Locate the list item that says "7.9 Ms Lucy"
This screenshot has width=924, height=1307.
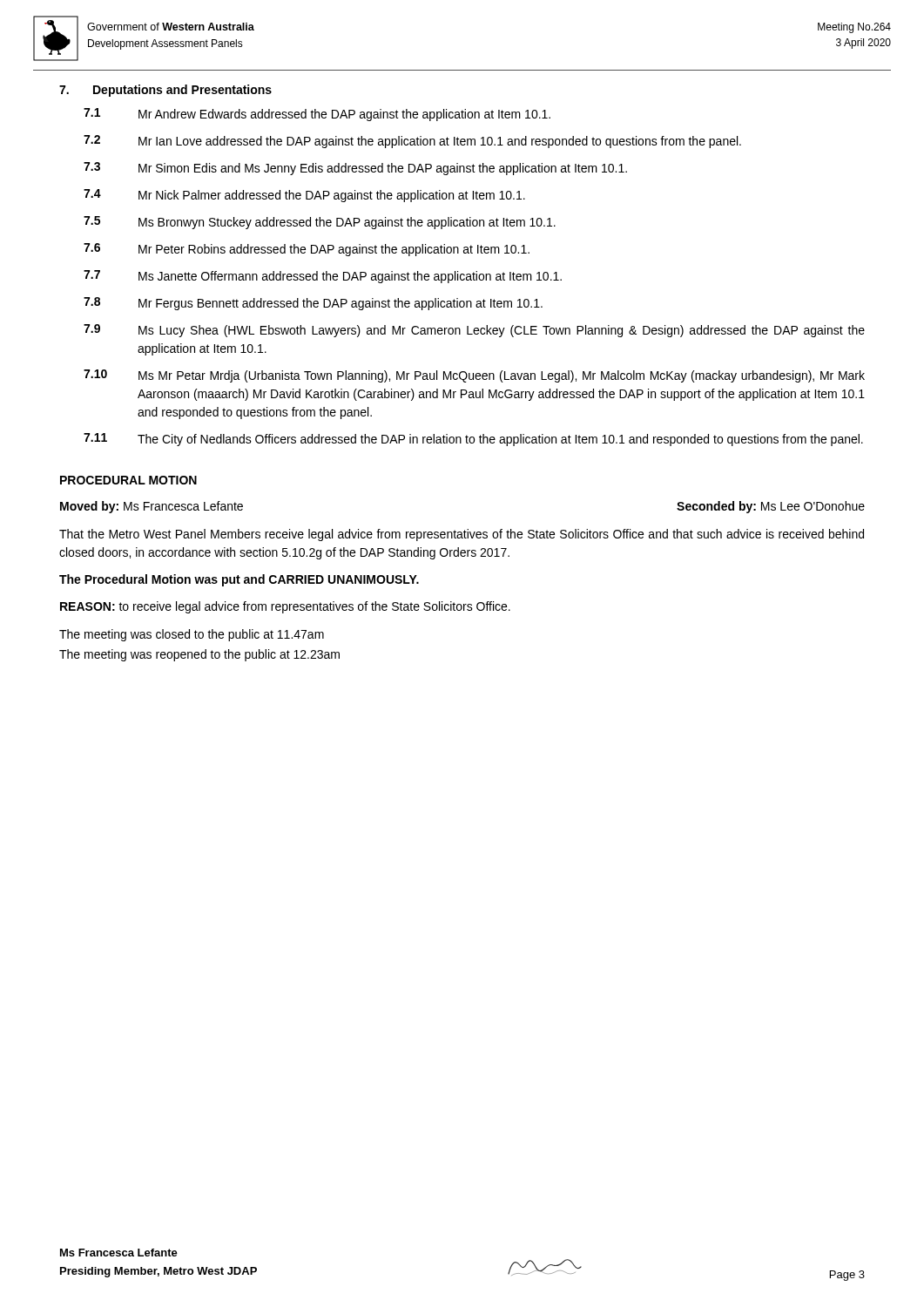pos(462,340)
